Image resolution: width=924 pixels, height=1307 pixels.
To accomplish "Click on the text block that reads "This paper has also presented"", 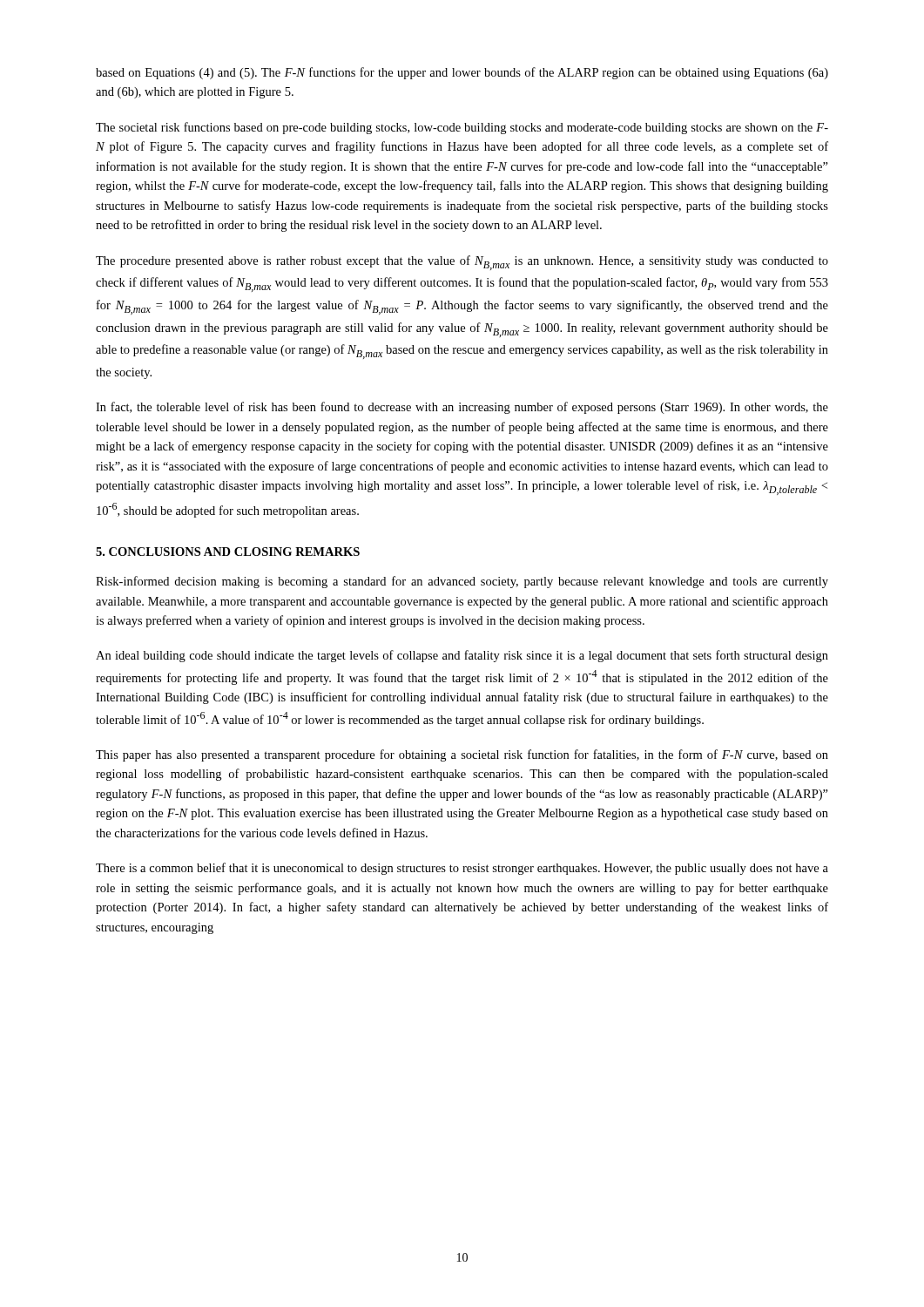I will 462,794.
